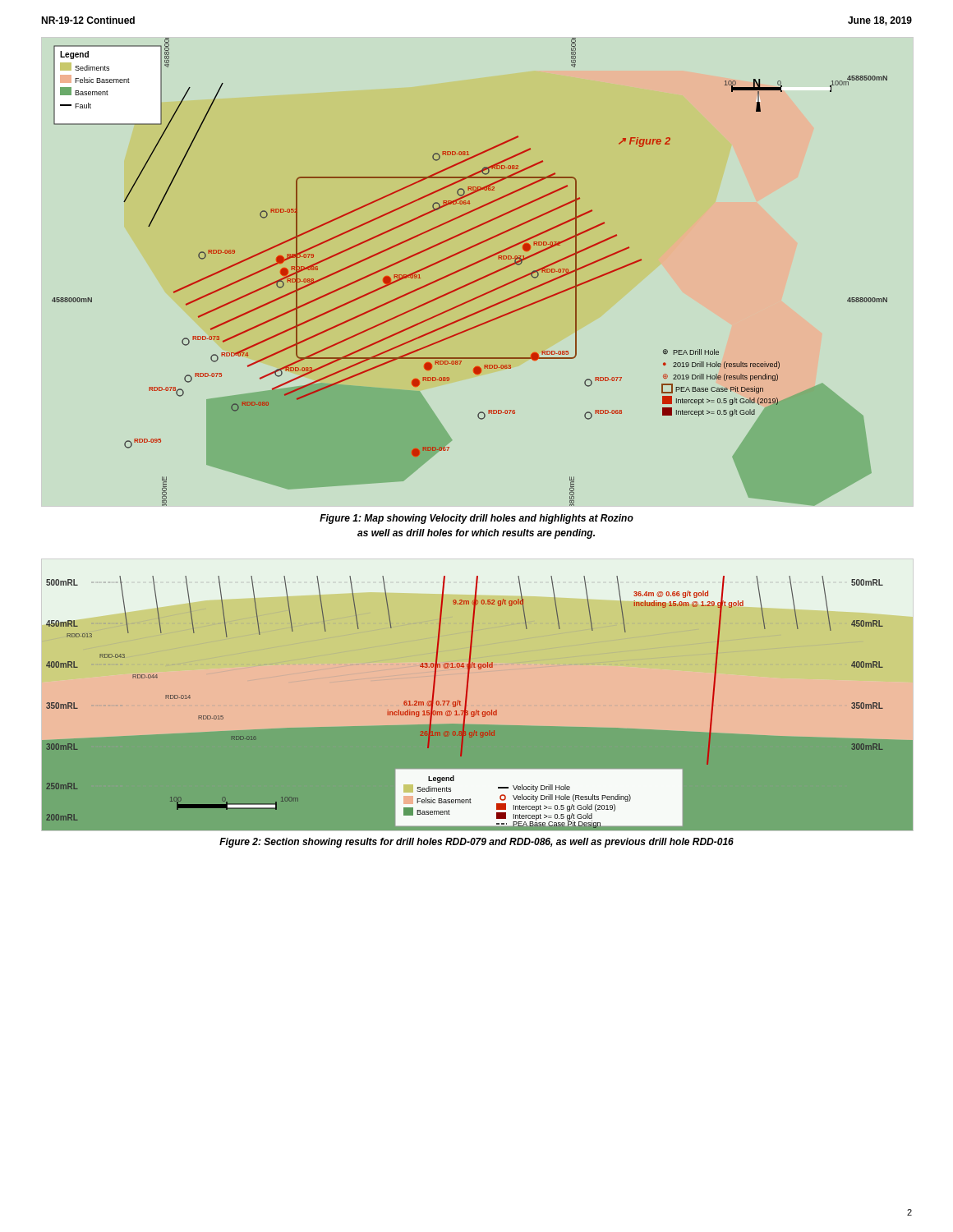The height and width of the screenshot is (1232, 953).
Task: Find the engineering diagram
Action: (476, 694)
